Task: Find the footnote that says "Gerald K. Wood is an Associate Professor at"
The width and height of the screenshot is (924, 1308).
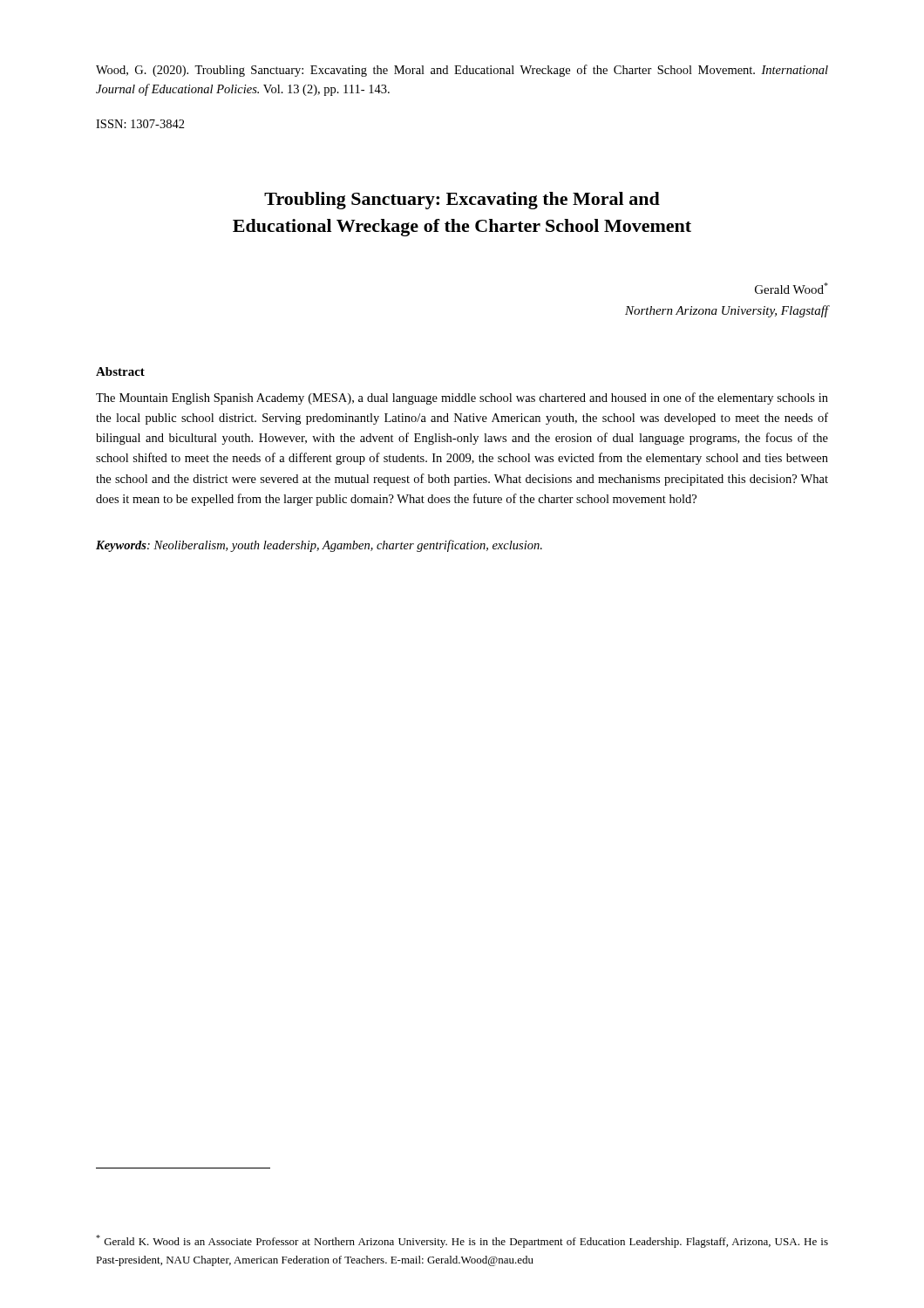Action: click(462, 1250)
